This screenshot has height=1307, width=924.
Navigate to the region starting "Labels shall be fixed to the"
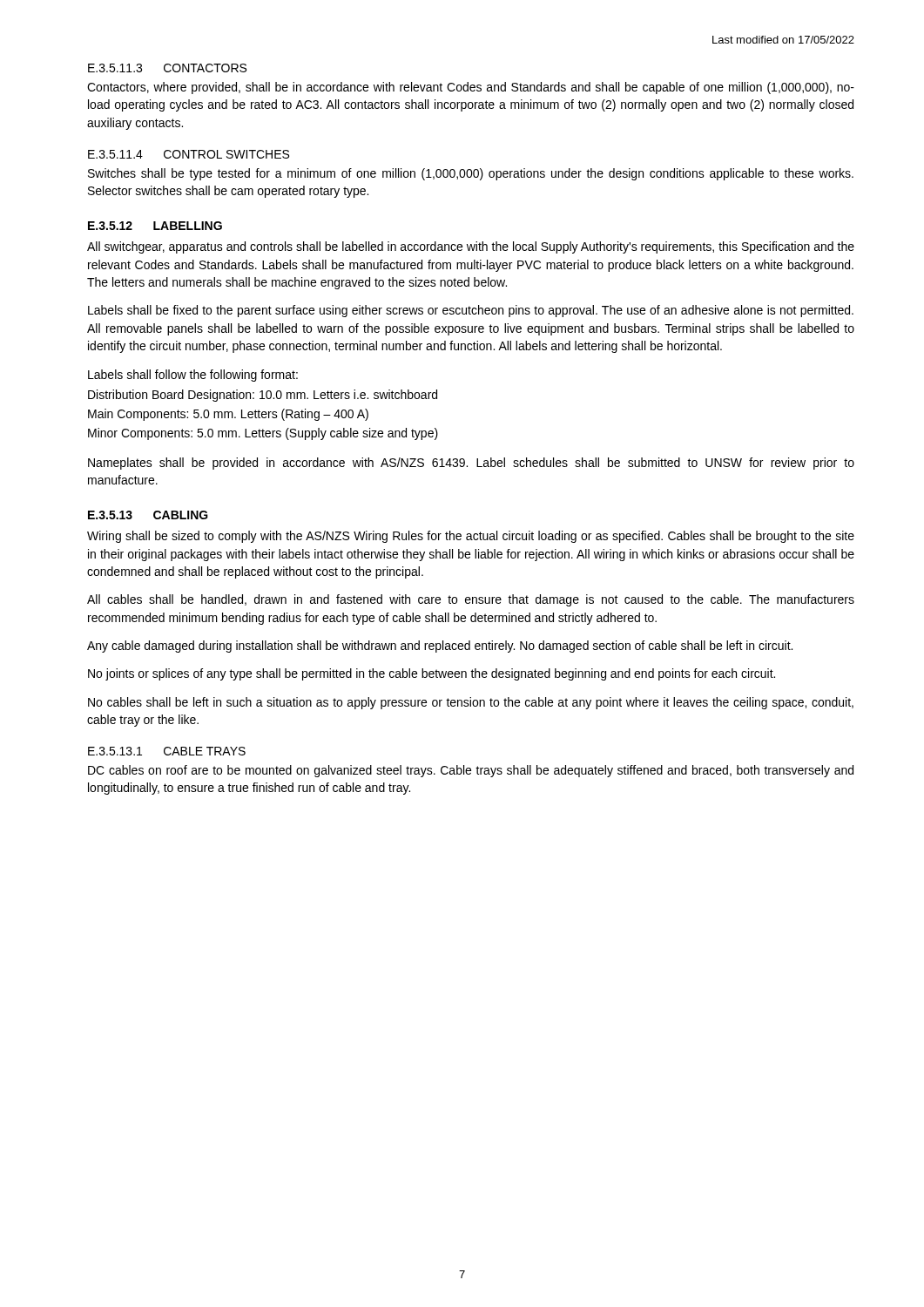471,328
